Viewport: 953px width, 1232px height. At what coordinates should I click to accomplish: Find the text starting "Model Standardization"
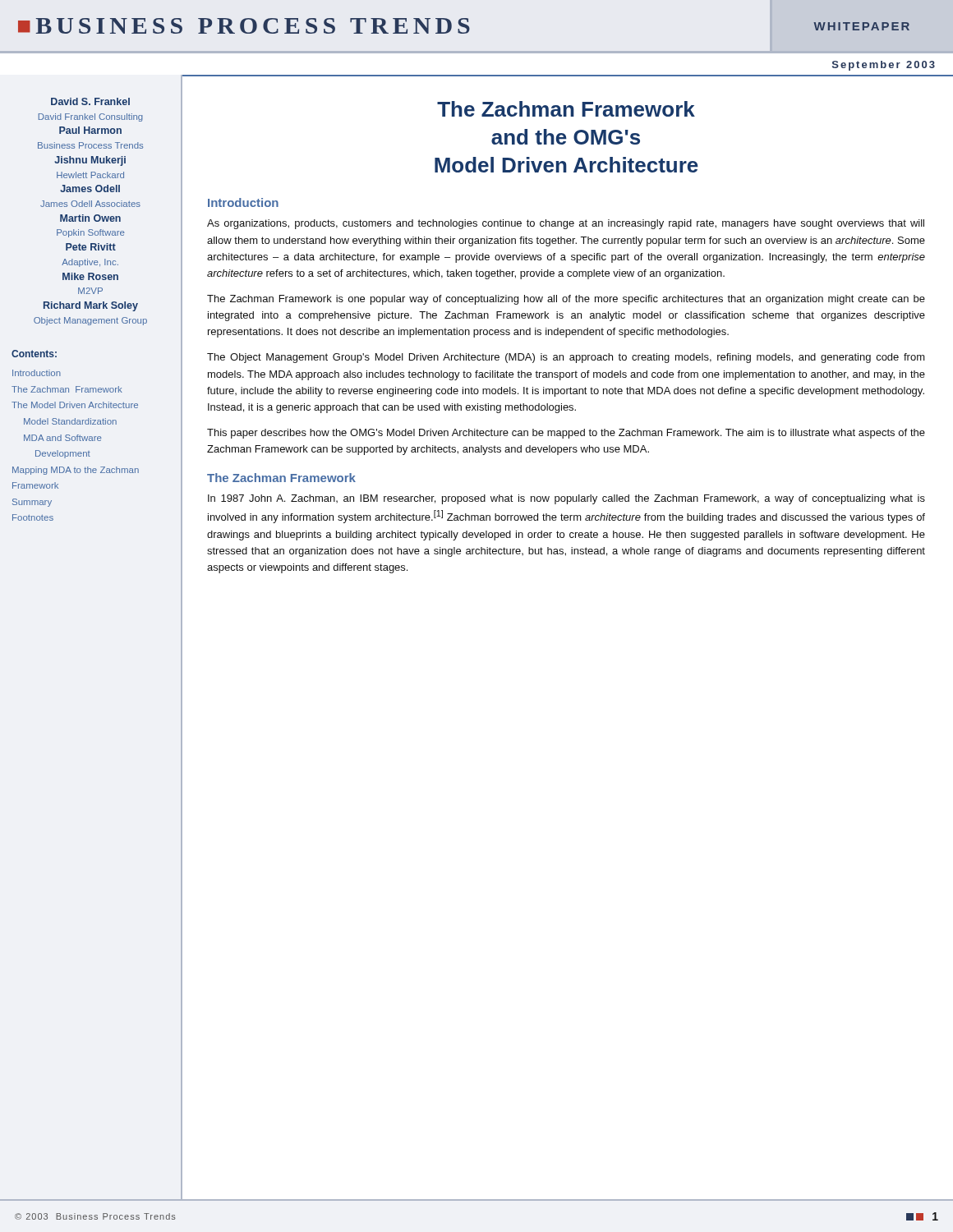tap(70, 421)
